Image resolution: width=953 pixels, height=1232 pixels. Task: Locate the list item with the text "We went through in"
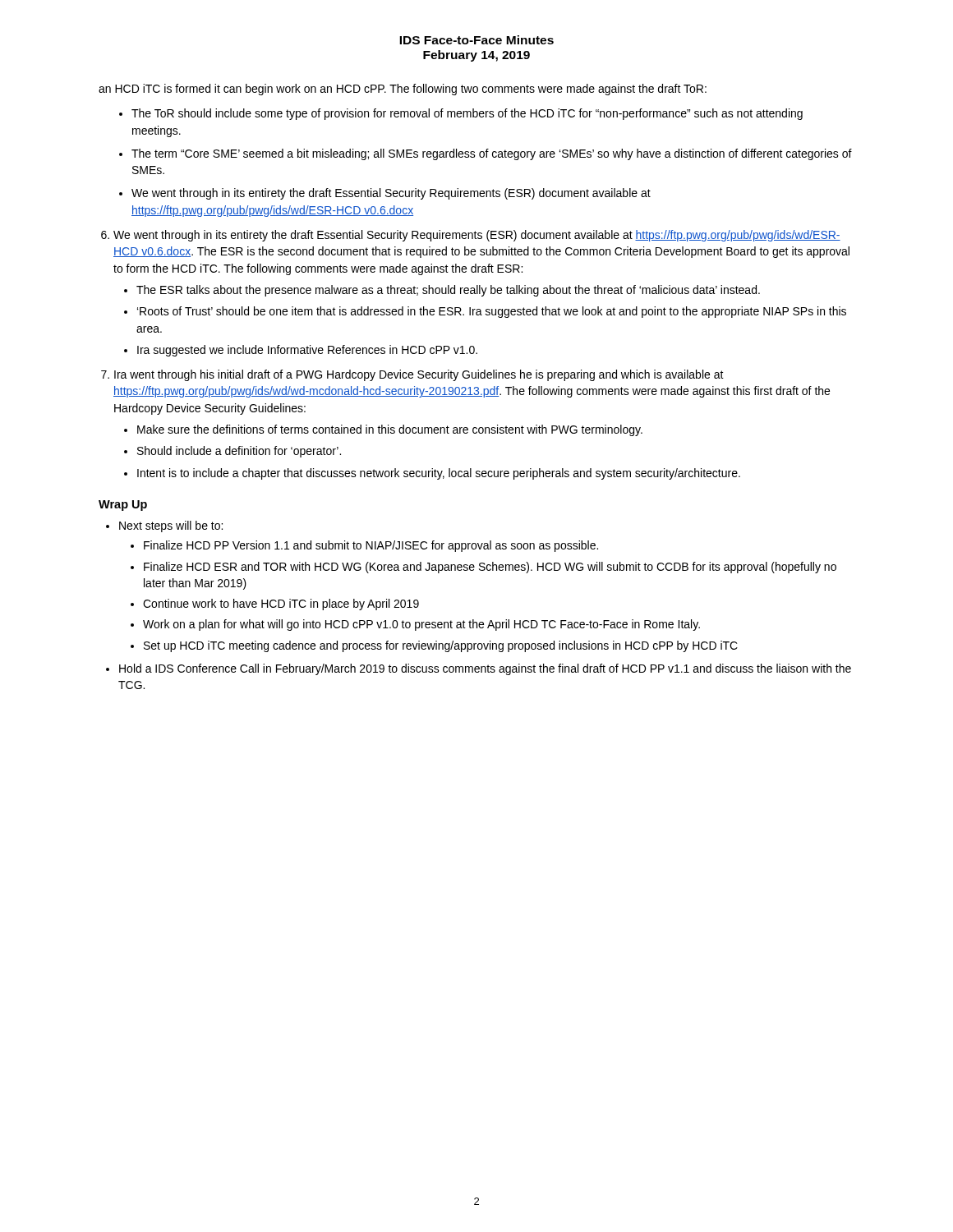point(391,202)
